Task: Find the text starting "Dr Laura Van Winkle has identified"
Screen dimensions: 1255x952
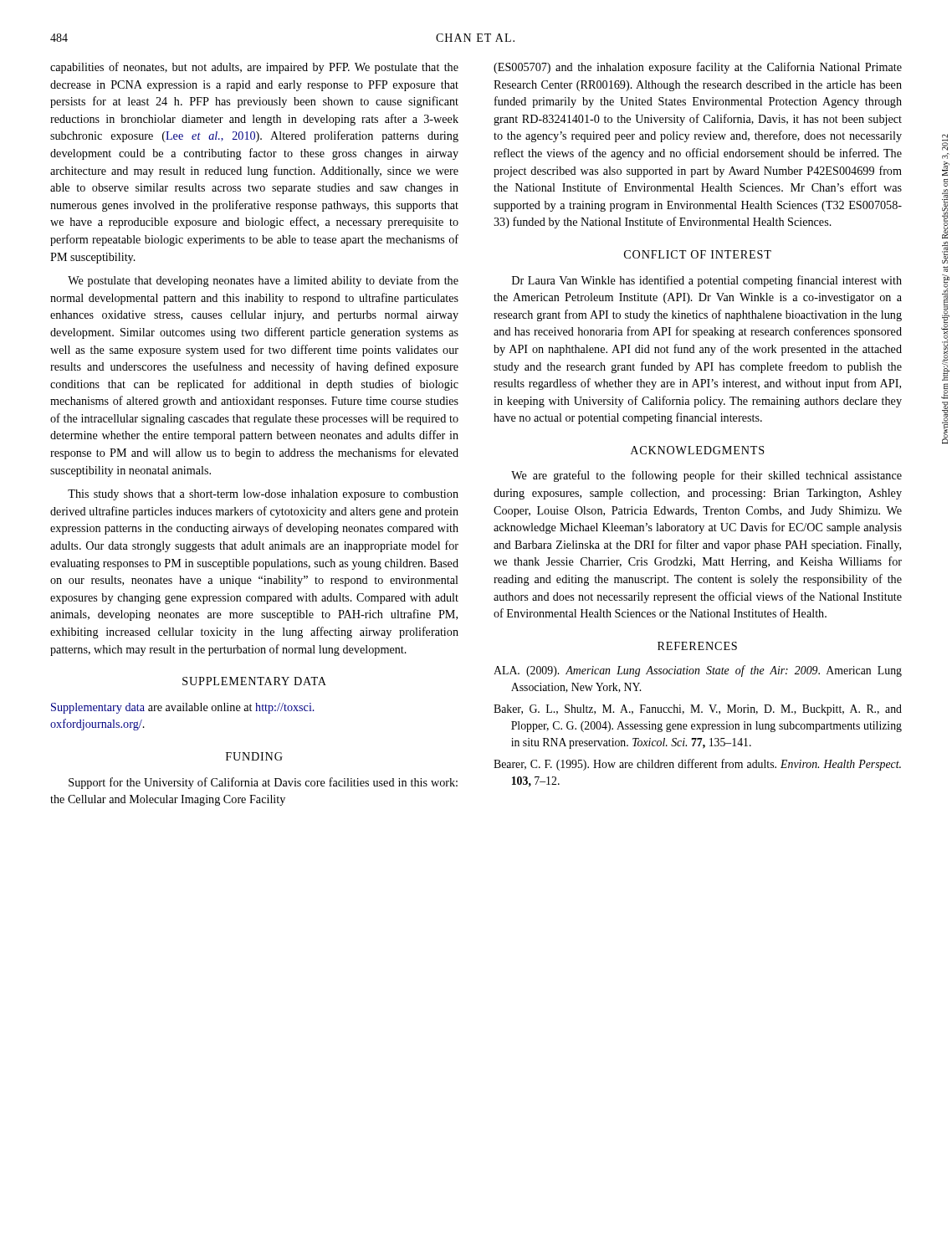Action: click(x=698, y=349)
